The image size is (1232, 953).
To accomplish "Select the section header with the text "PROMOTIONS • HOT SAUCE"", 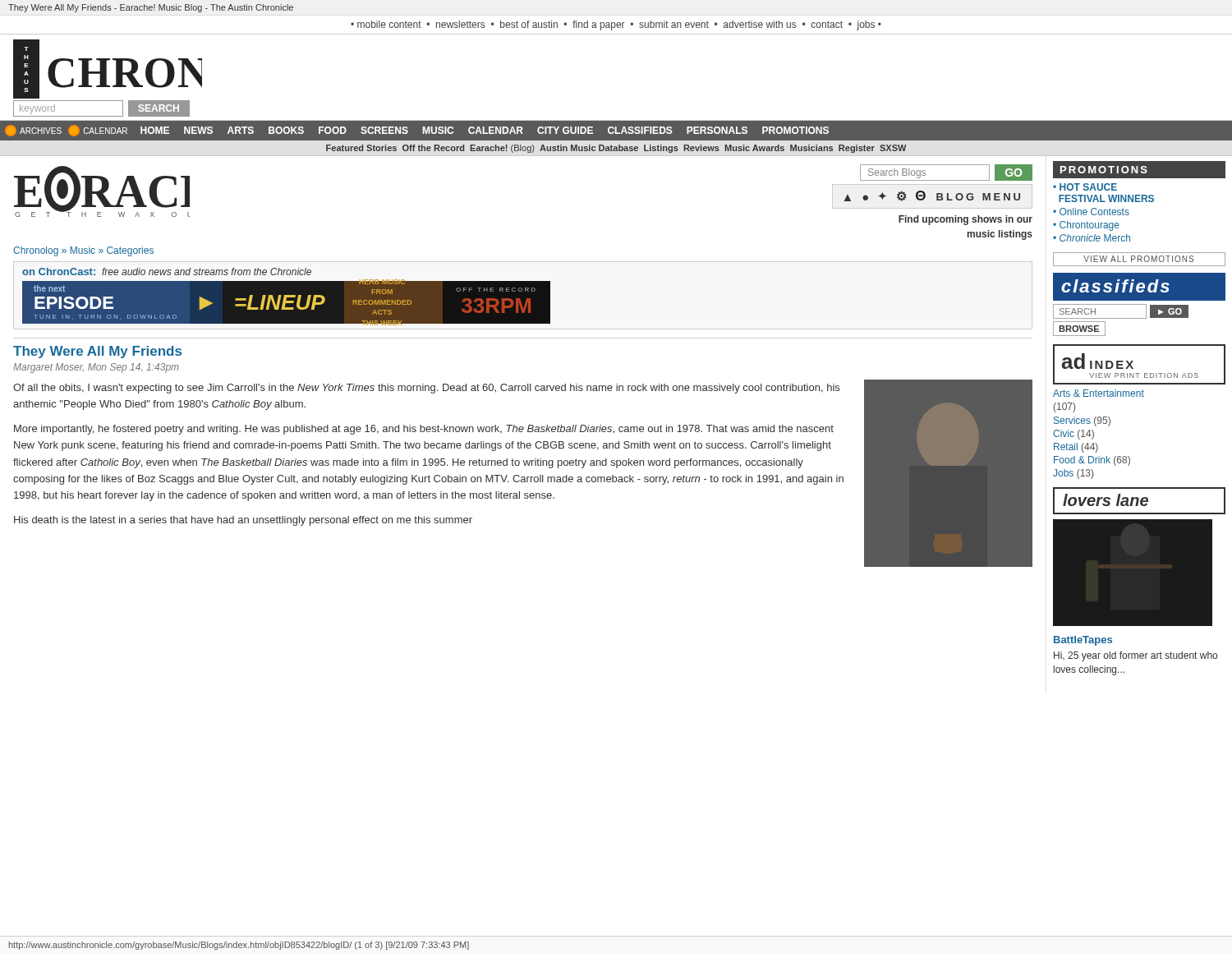I will [1139, 203].
